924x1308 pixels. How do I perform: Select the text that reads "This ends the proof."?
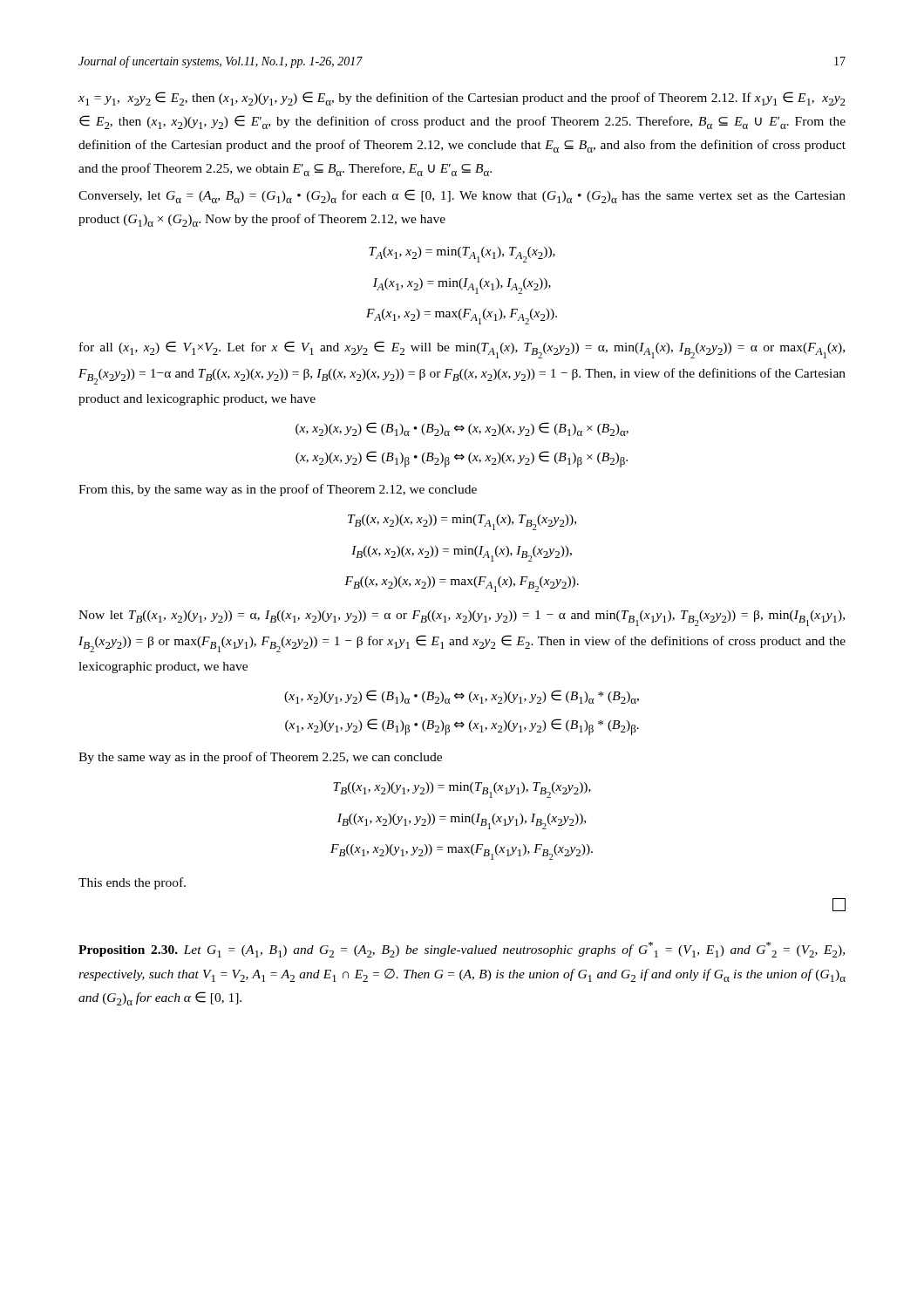(x=133, y=882)
